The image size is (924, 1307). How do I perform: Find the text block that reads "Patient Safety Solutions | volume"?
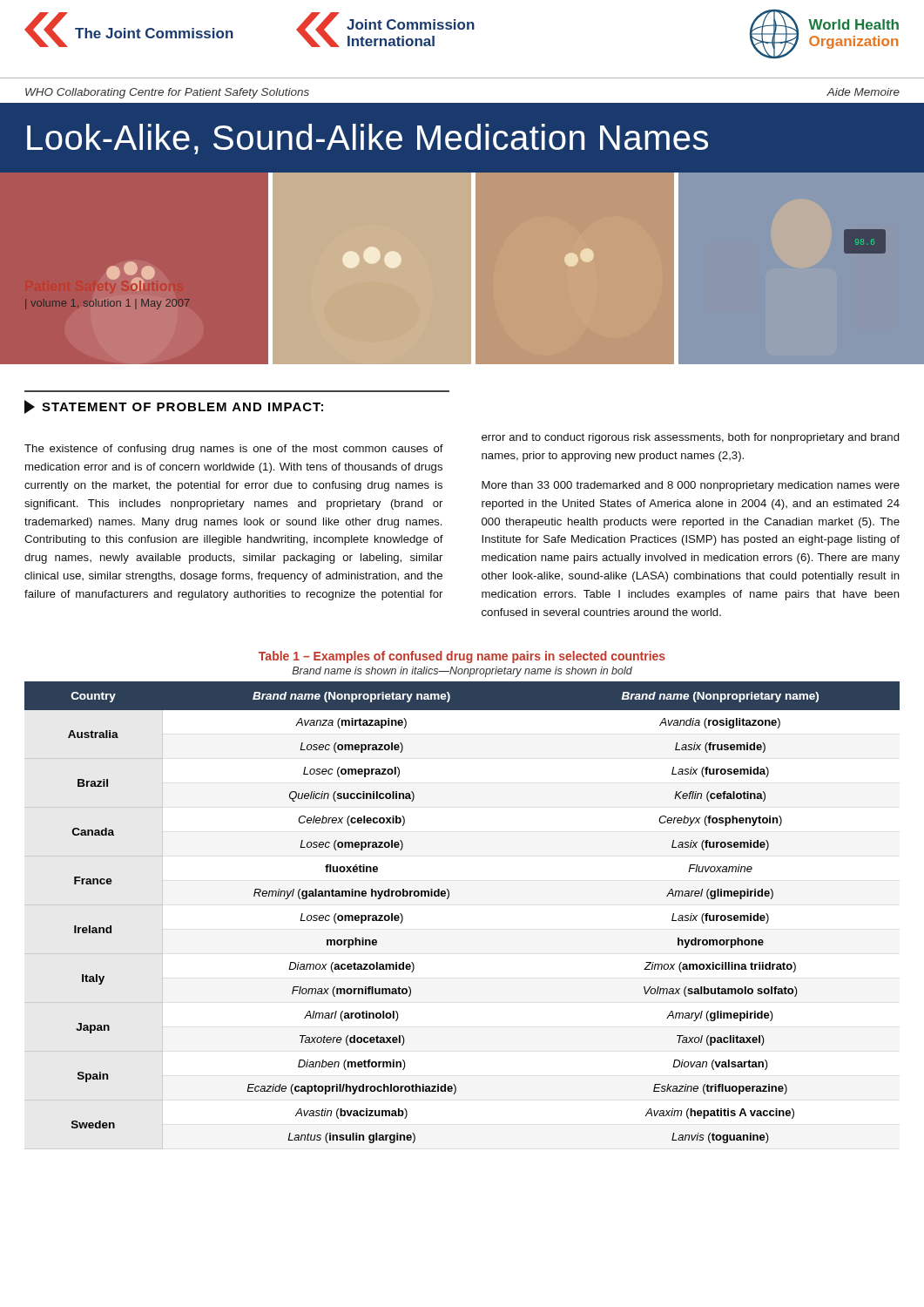click(x=138, y=294)
